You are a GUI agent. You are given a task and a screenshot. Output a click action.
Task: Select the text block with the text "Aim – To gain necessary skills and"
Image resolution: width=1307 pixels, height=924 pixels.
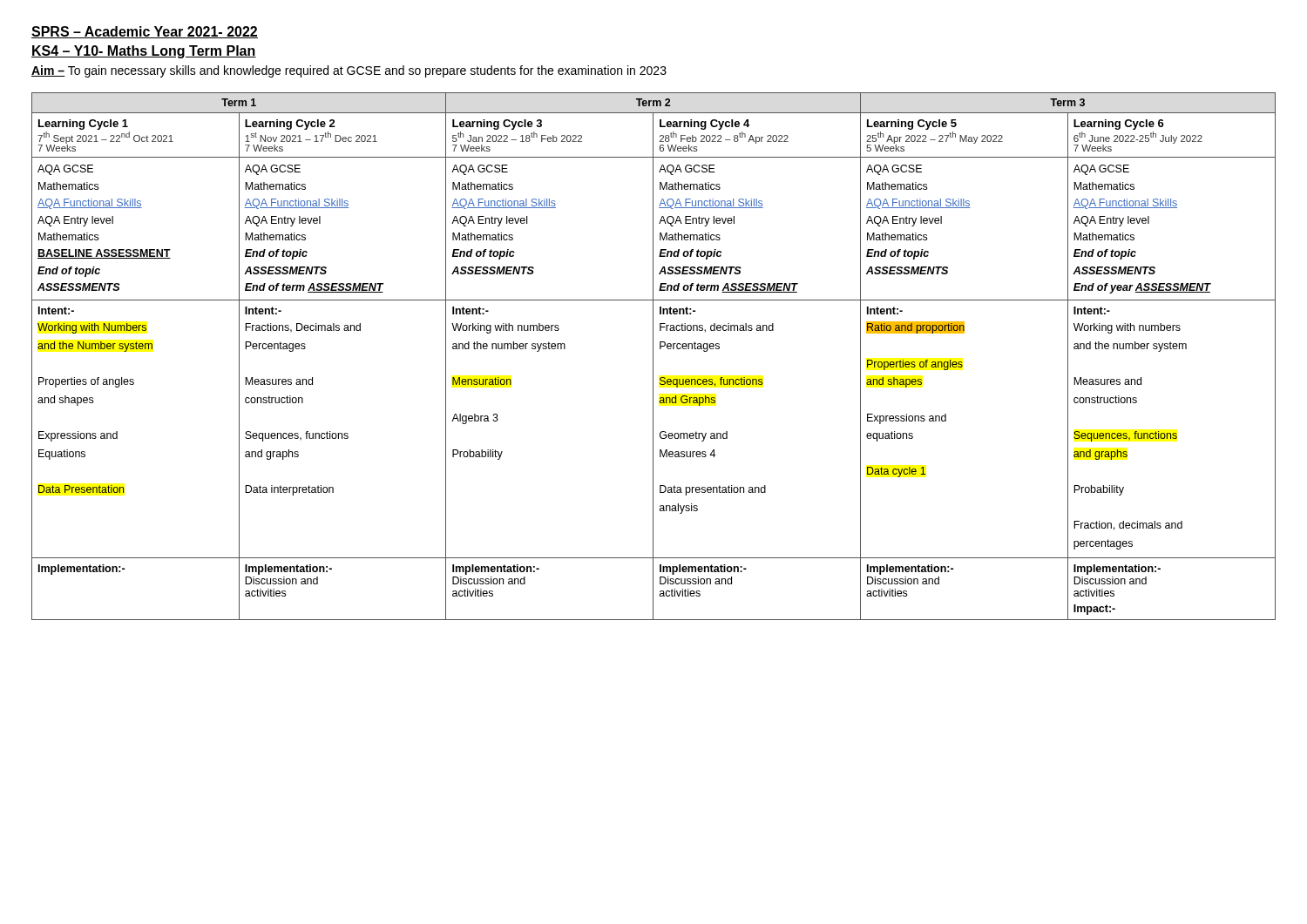349,71
